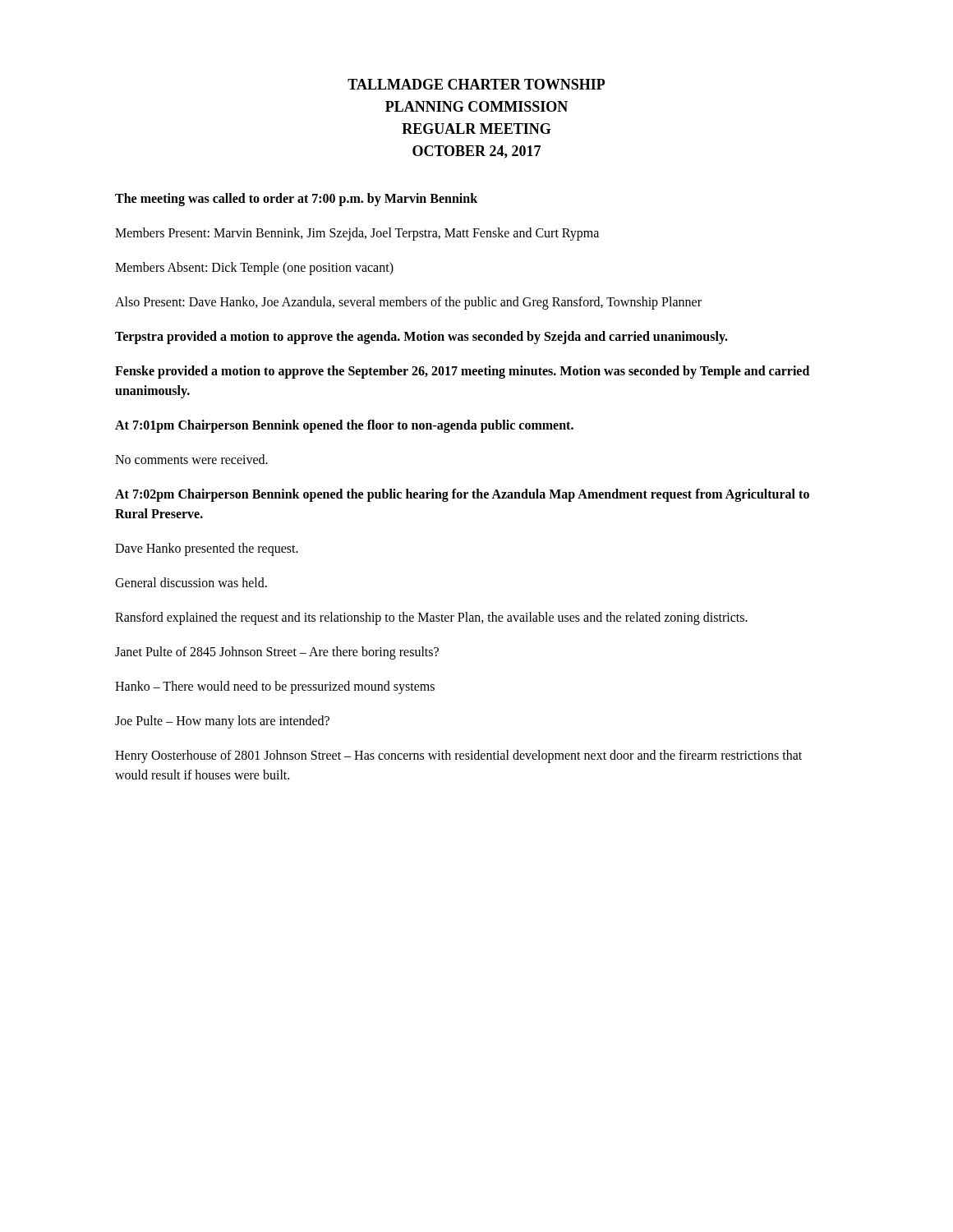
Task: Locate the block of text that opens with "Ransford explained the request and its relationship to"
Action: [x=476, y=618]
